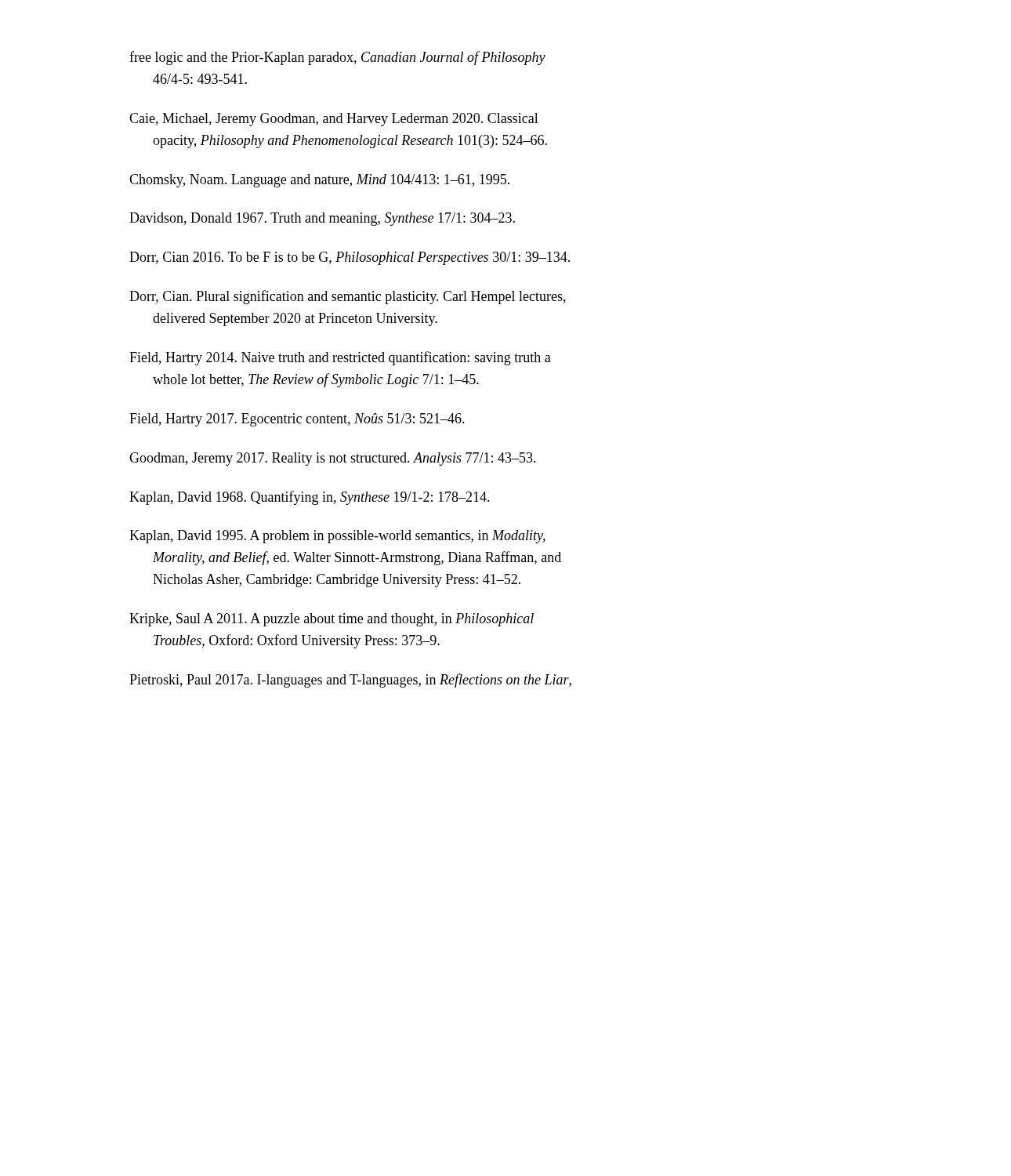Select the region starting "Pietroski, Paul 2017a. I-languages and"
The height and width of the screenshot is (1176, 1011).
[351, 680]
